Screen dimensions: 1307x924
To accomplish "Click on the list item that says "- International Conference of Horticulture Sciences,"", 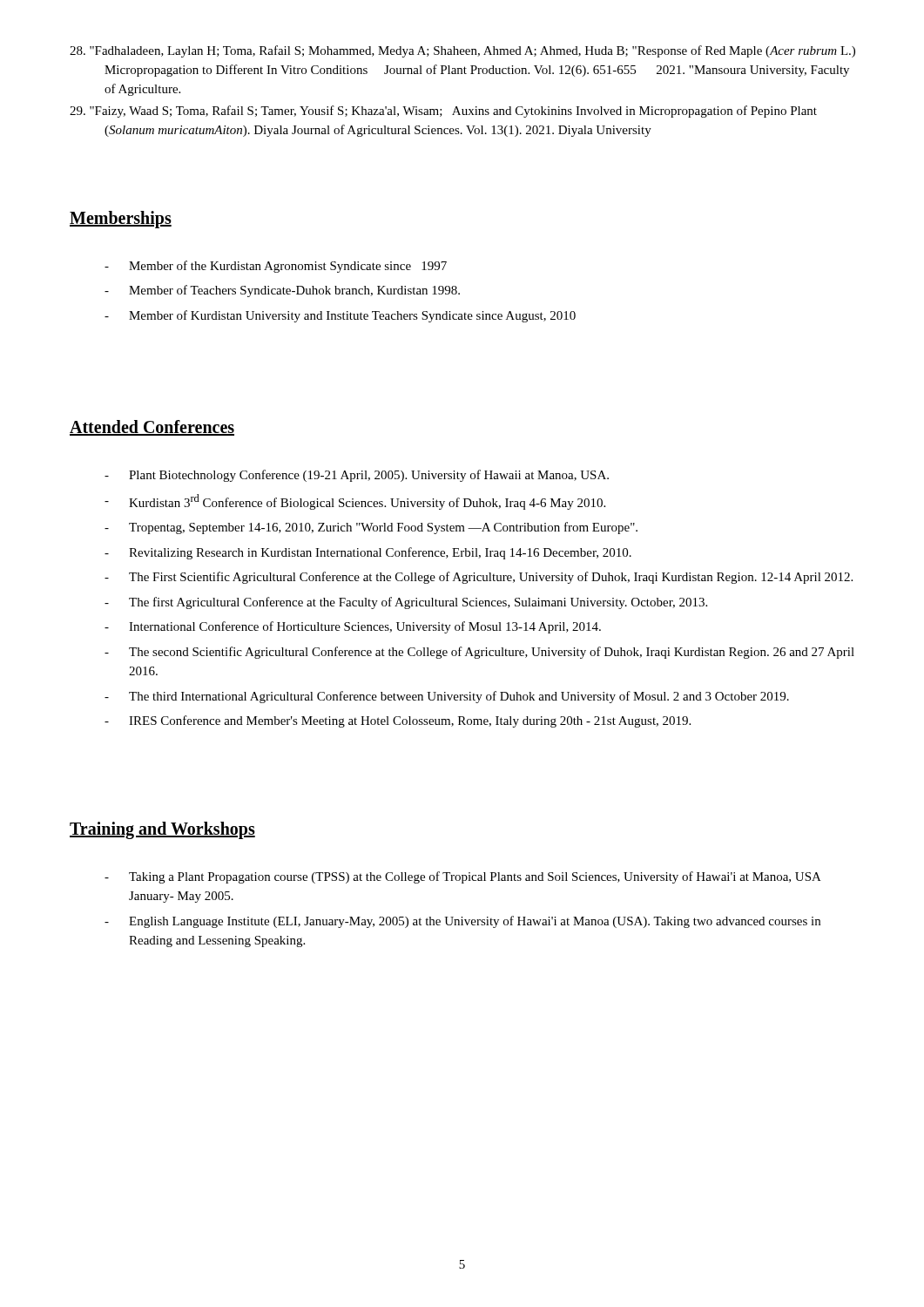I will (x=466, y=627).
